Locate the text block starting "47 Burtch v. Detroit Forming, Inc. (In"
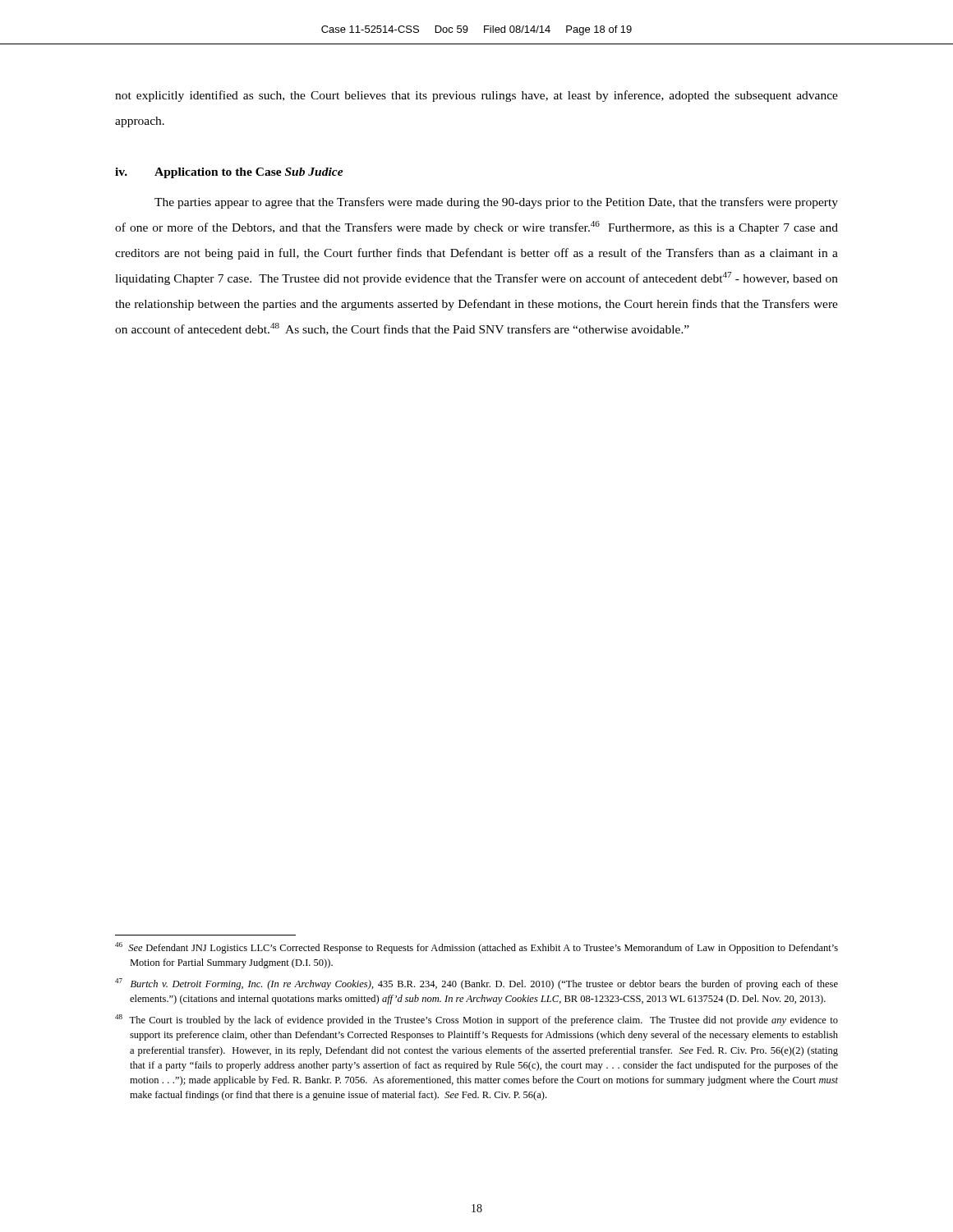 476,991
